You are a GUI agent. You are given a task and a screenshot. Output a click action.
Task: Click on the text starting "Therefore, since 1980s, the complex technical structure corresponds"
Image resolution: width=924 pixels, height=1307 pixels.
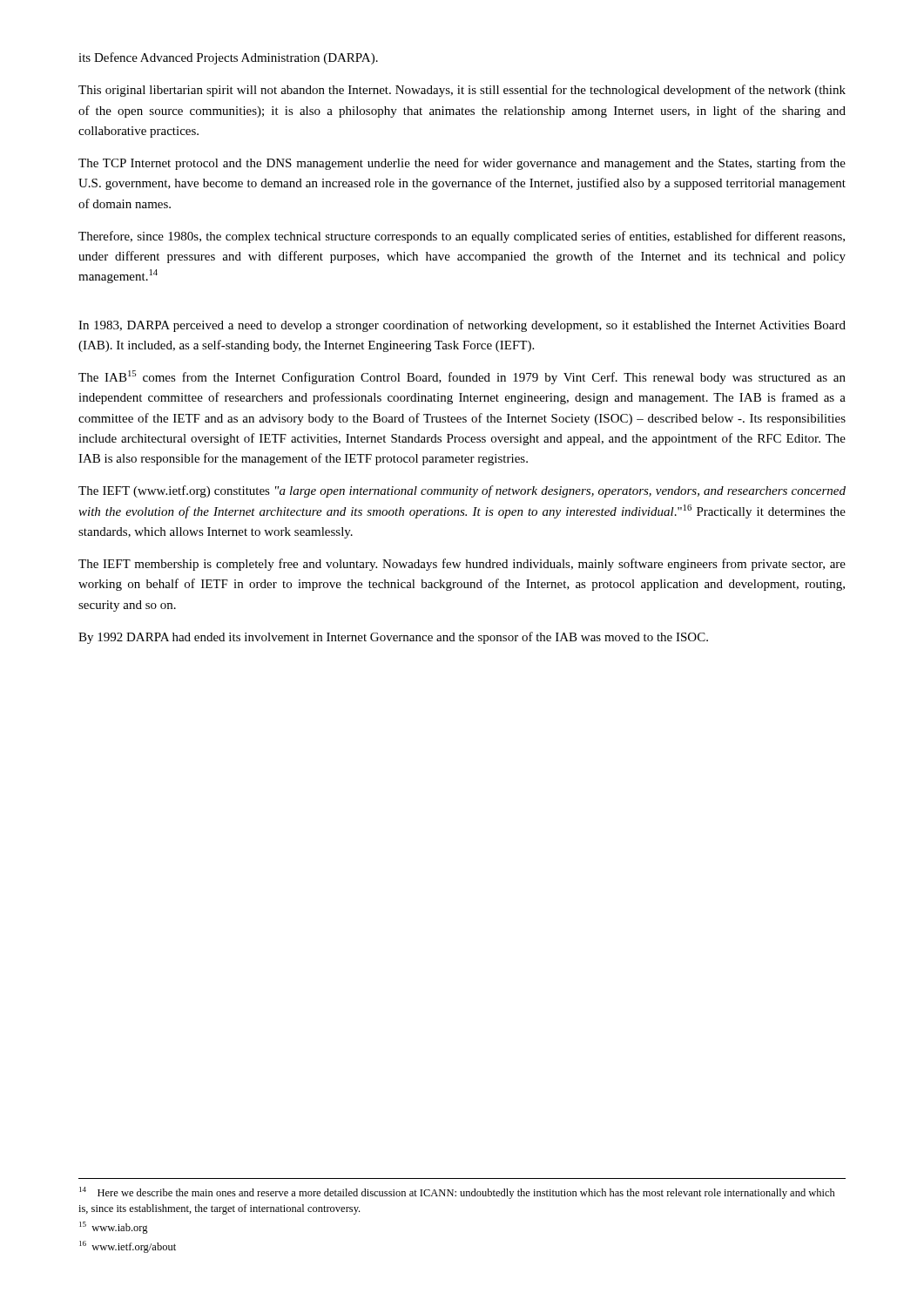click(x=462, y=257)
